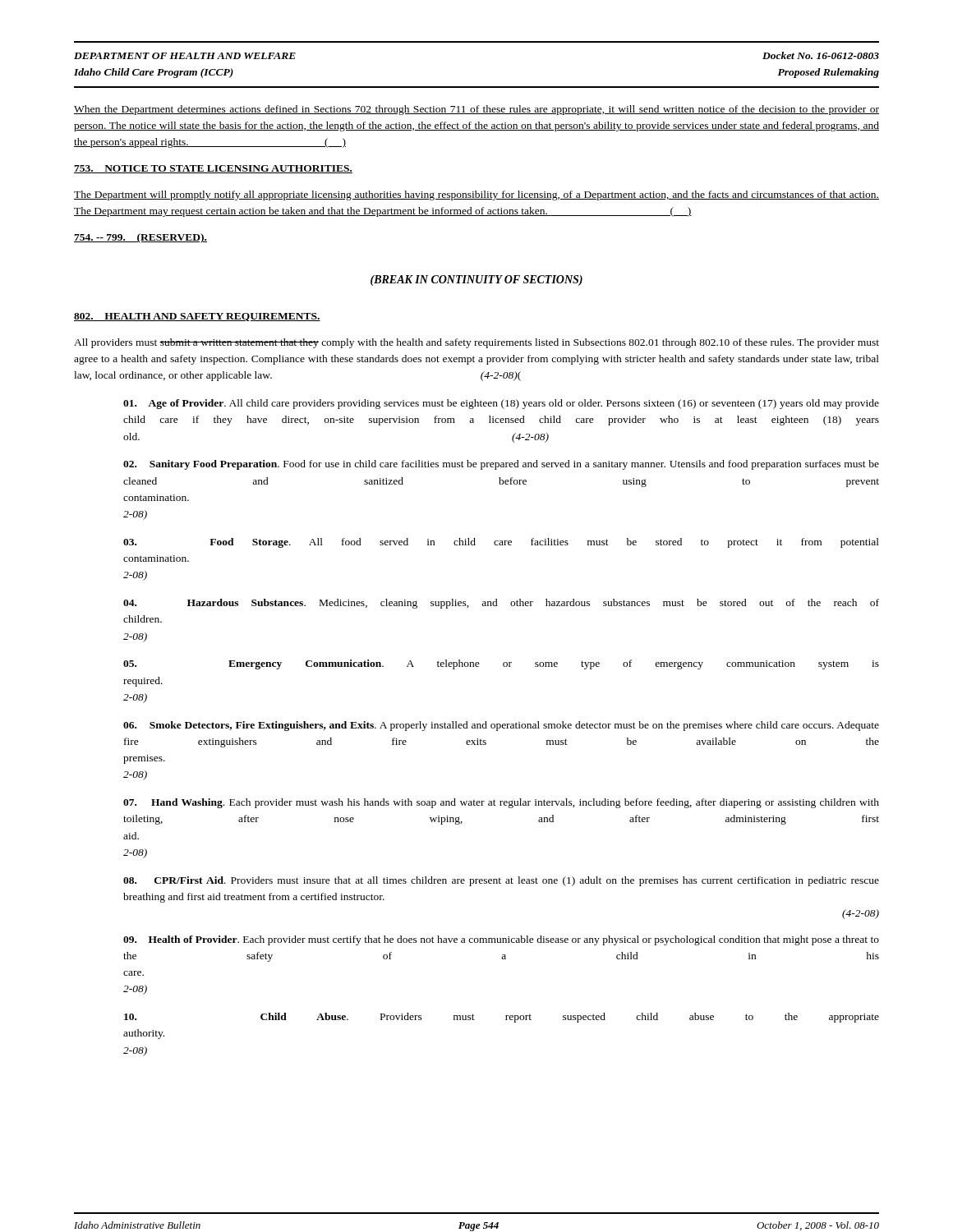Viewport: 953px width, 1232px height.
Task: Where is the passage that starts "02. Sanitary Food Preparation. Food for"?
Action: (x=501, y=465)
